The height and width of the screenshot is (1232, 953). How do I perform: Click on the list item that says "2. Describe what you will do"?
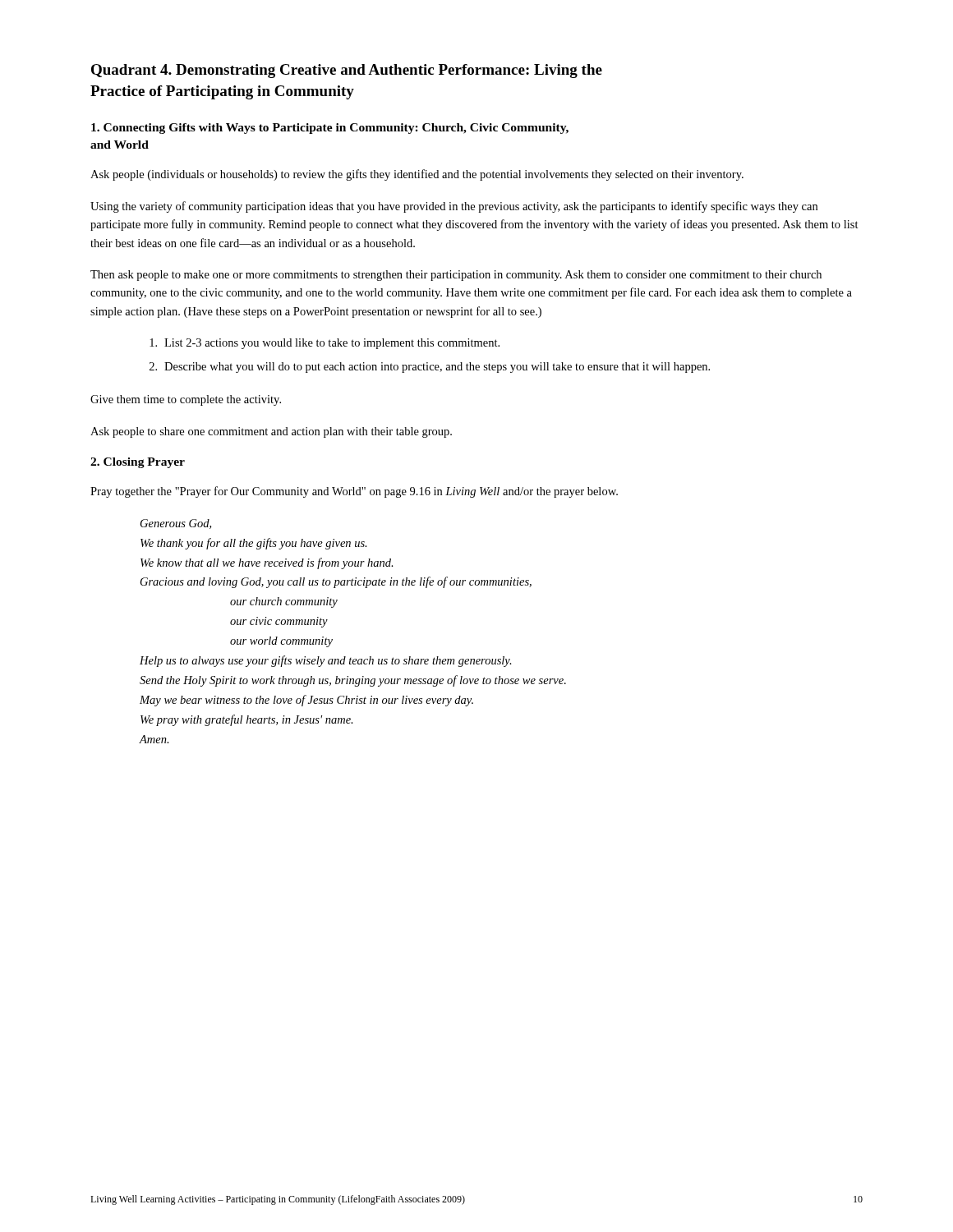coord(425,366)
